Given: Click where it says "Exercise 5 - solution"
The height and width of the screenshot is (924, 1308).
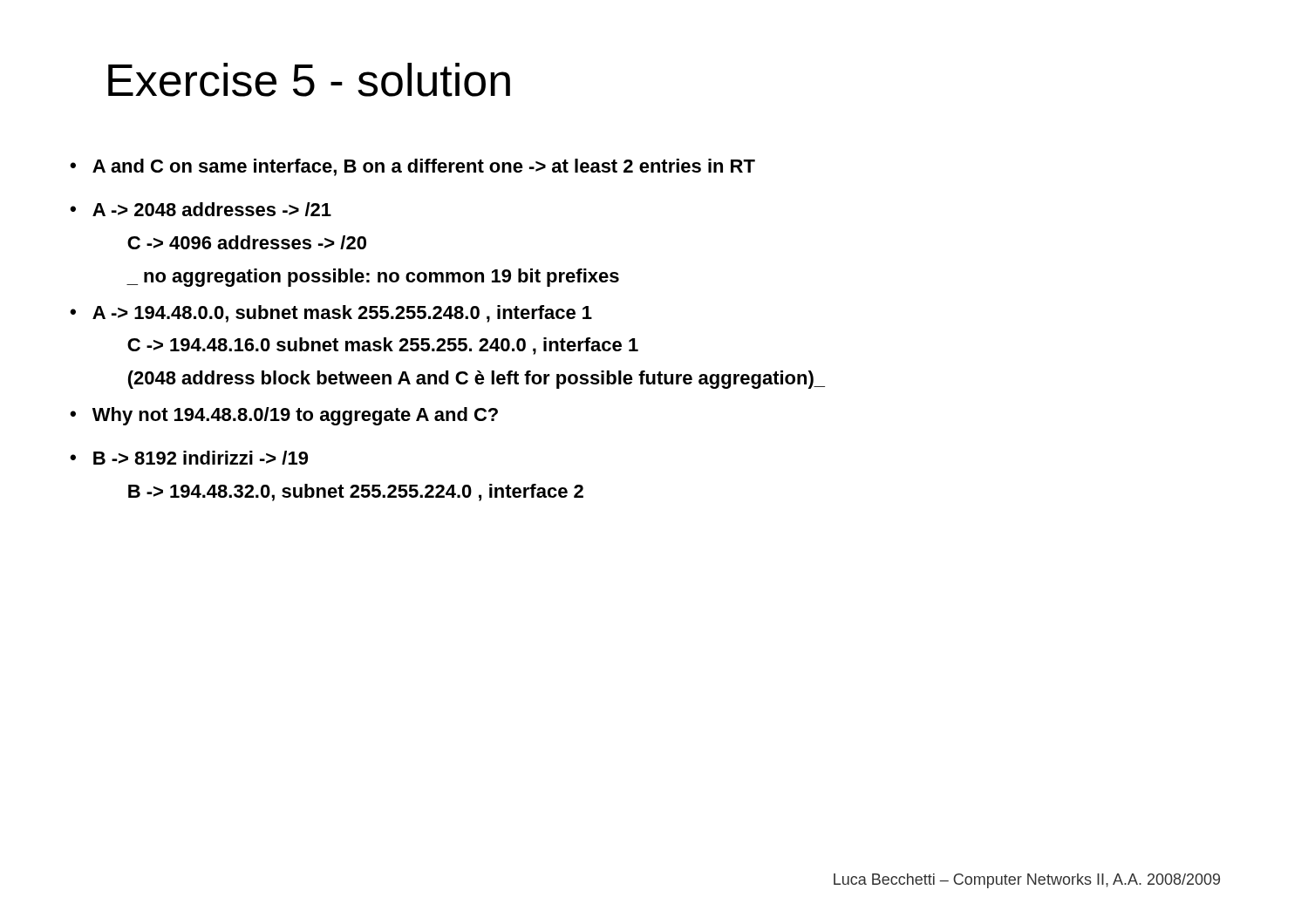Looking at the screenshot, I should (309, 80).
